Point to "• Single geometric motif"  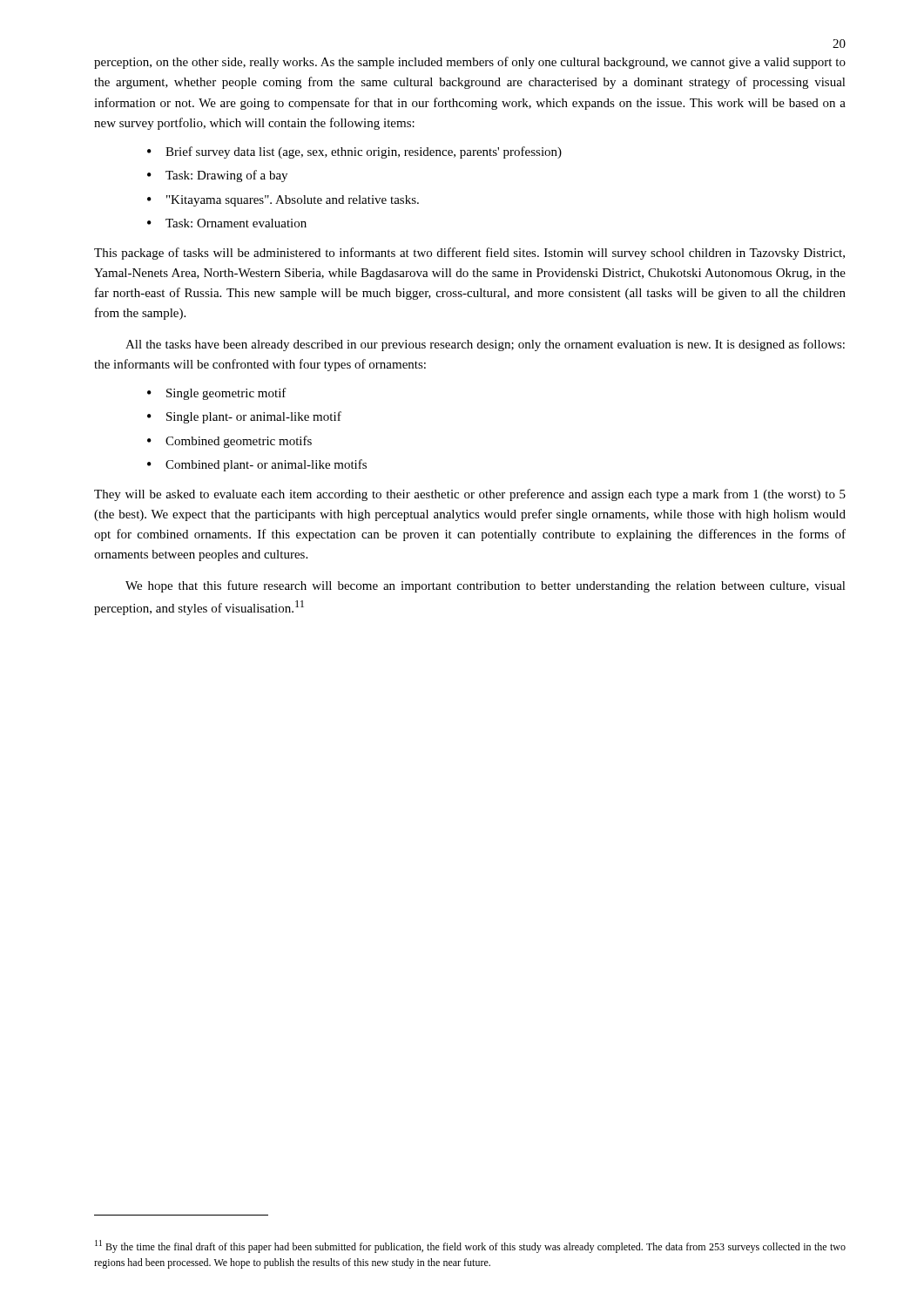[x=216, y=394]
